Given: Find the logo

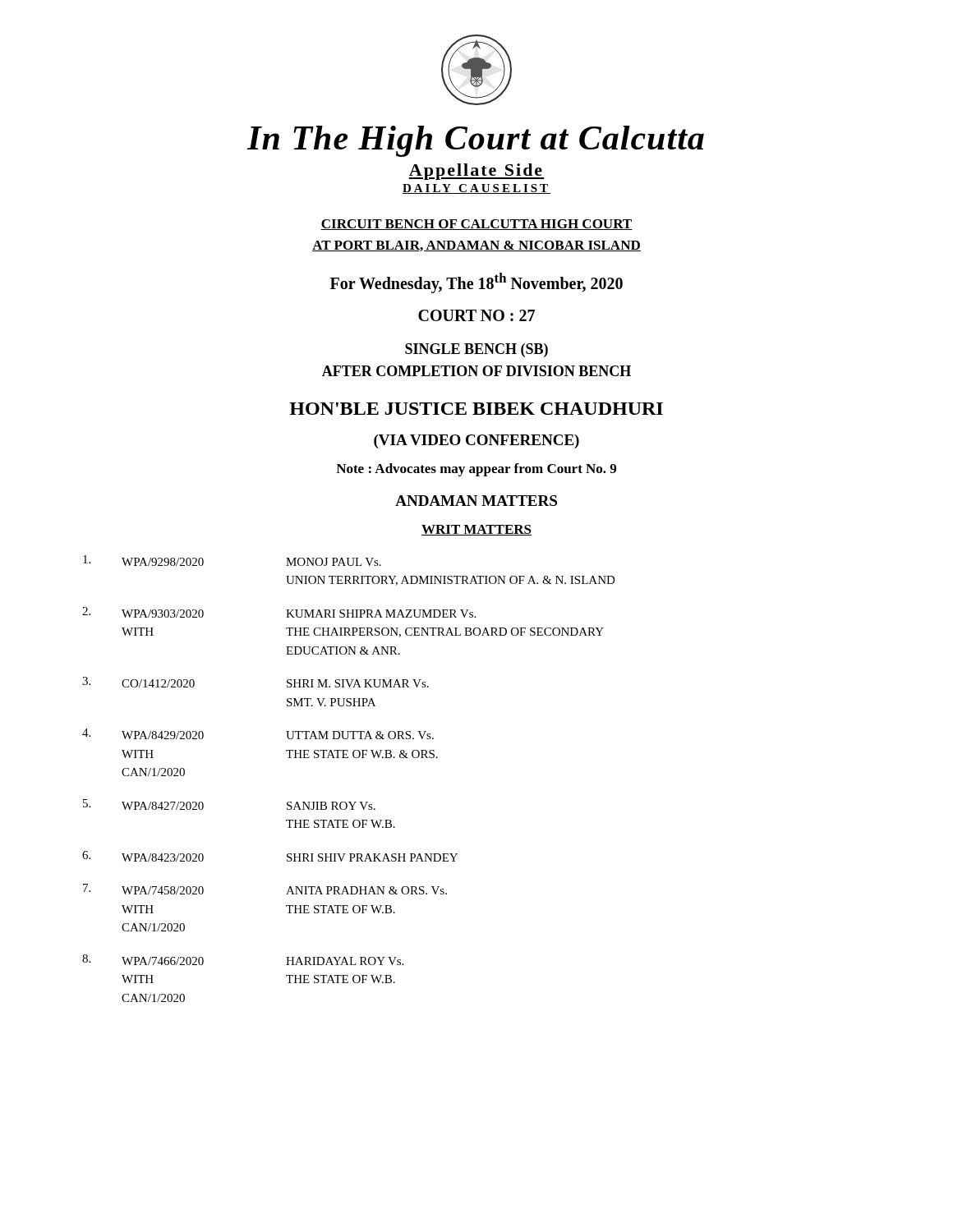Looking at the screenshot, I should click(476, 71).
